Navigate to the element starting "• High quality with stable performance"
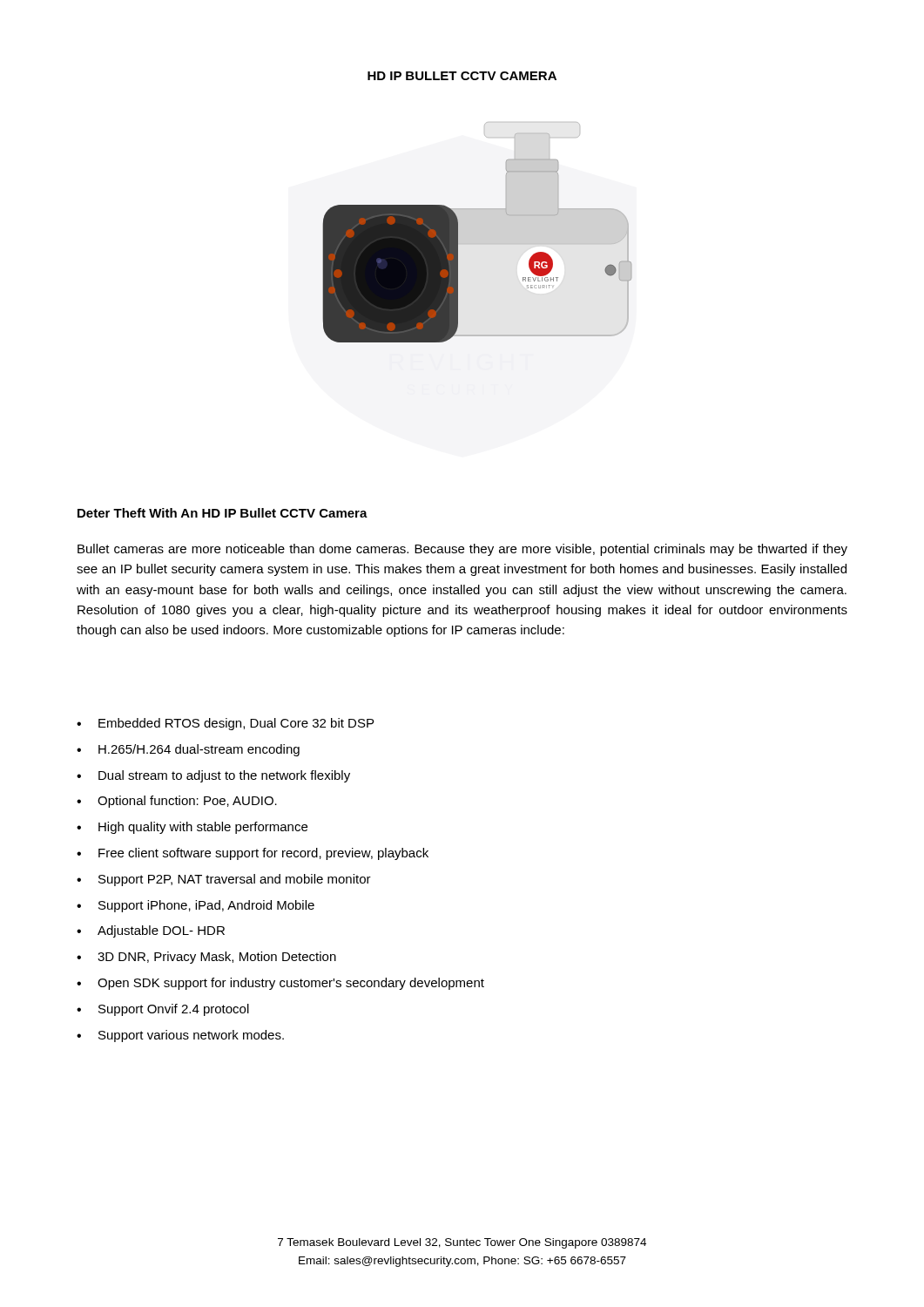 (x=192, y=828)
